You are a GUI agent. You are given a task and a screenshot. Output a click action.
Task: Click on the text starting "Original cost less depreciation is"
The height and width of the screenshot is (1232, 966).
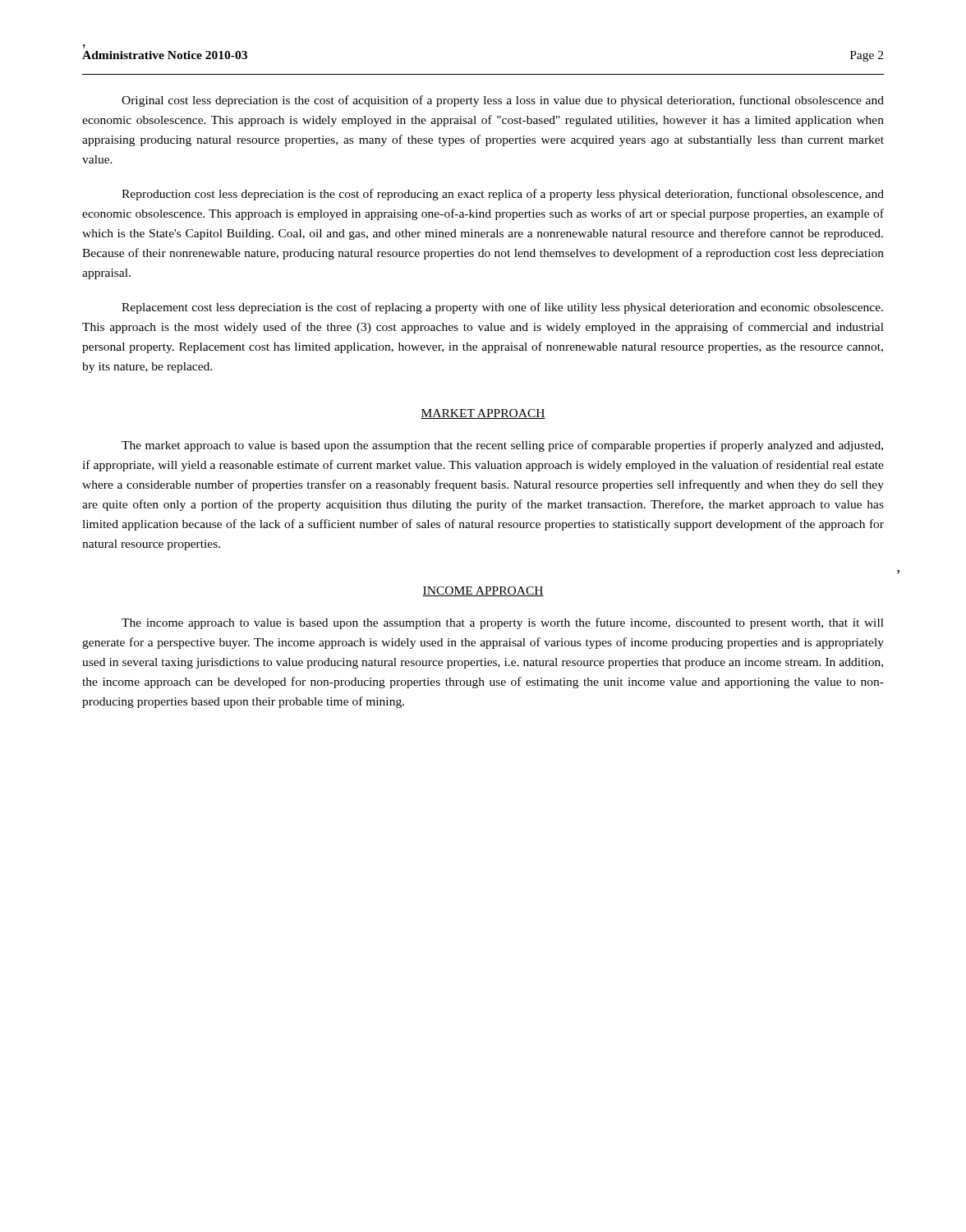(x=483, y=129)
